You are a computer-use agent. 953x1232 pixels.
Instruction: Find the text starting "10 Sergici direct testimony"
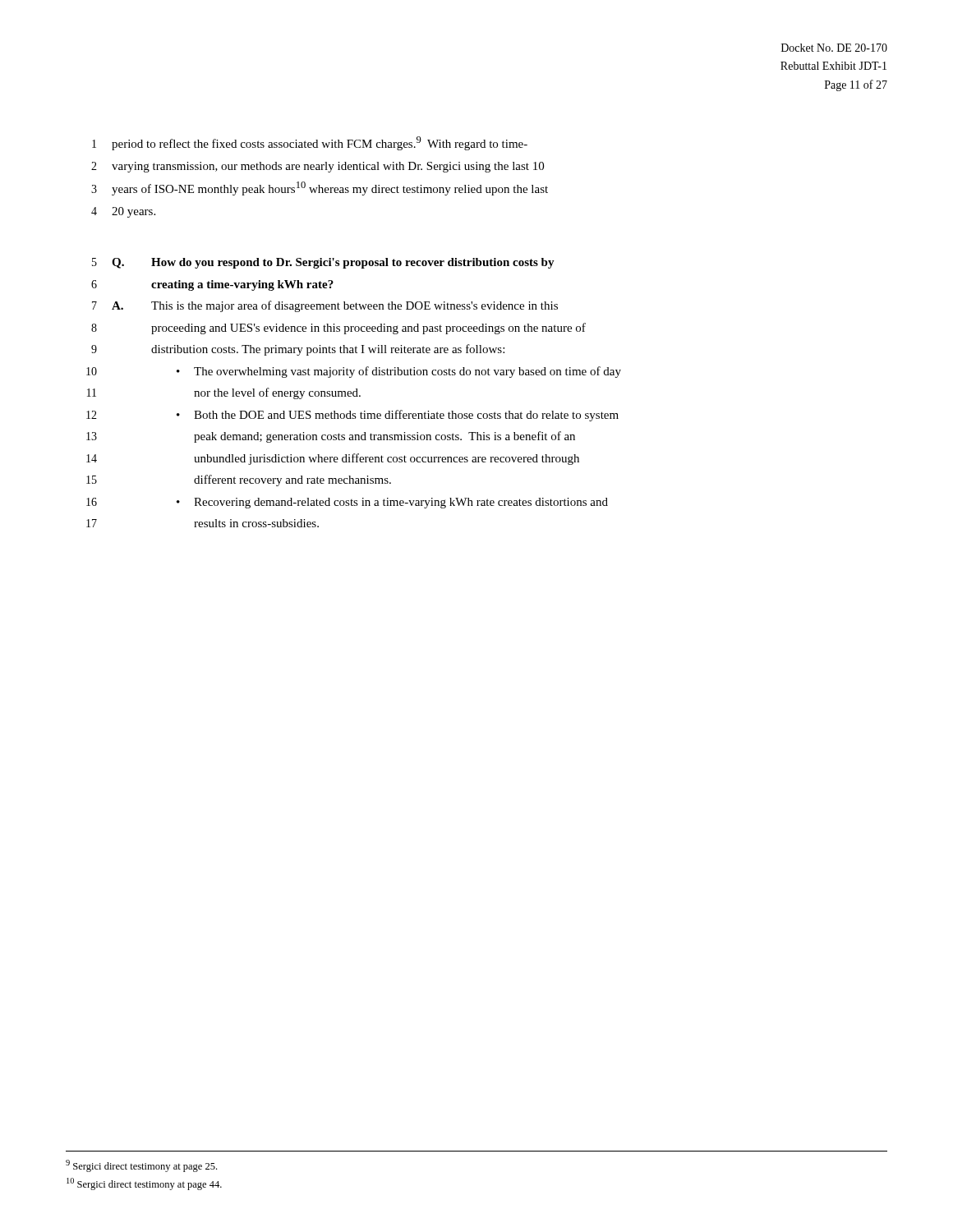coord(144,1183)
